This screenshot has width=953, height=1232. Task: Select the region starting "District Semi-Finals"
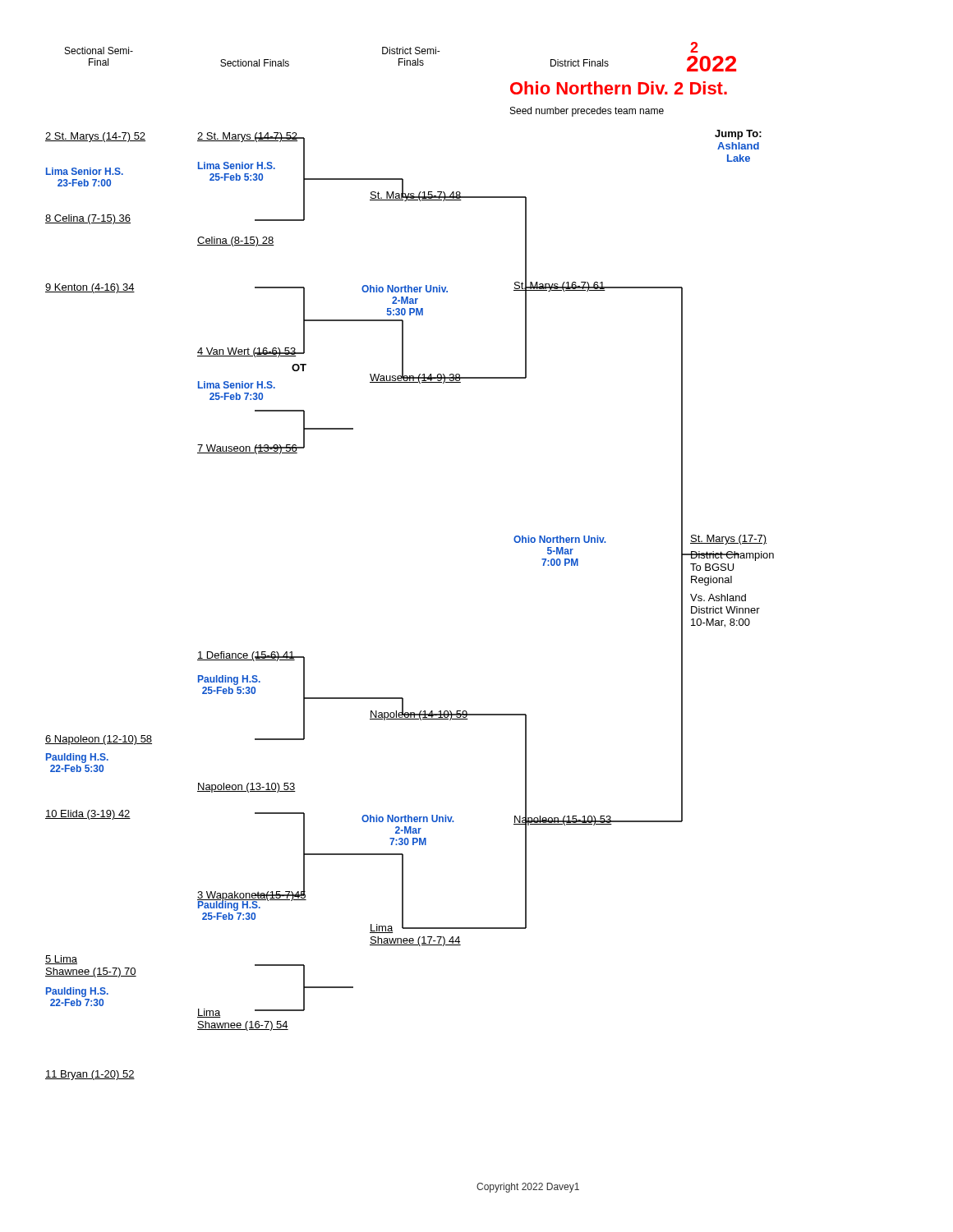click(x=411, y=57)
